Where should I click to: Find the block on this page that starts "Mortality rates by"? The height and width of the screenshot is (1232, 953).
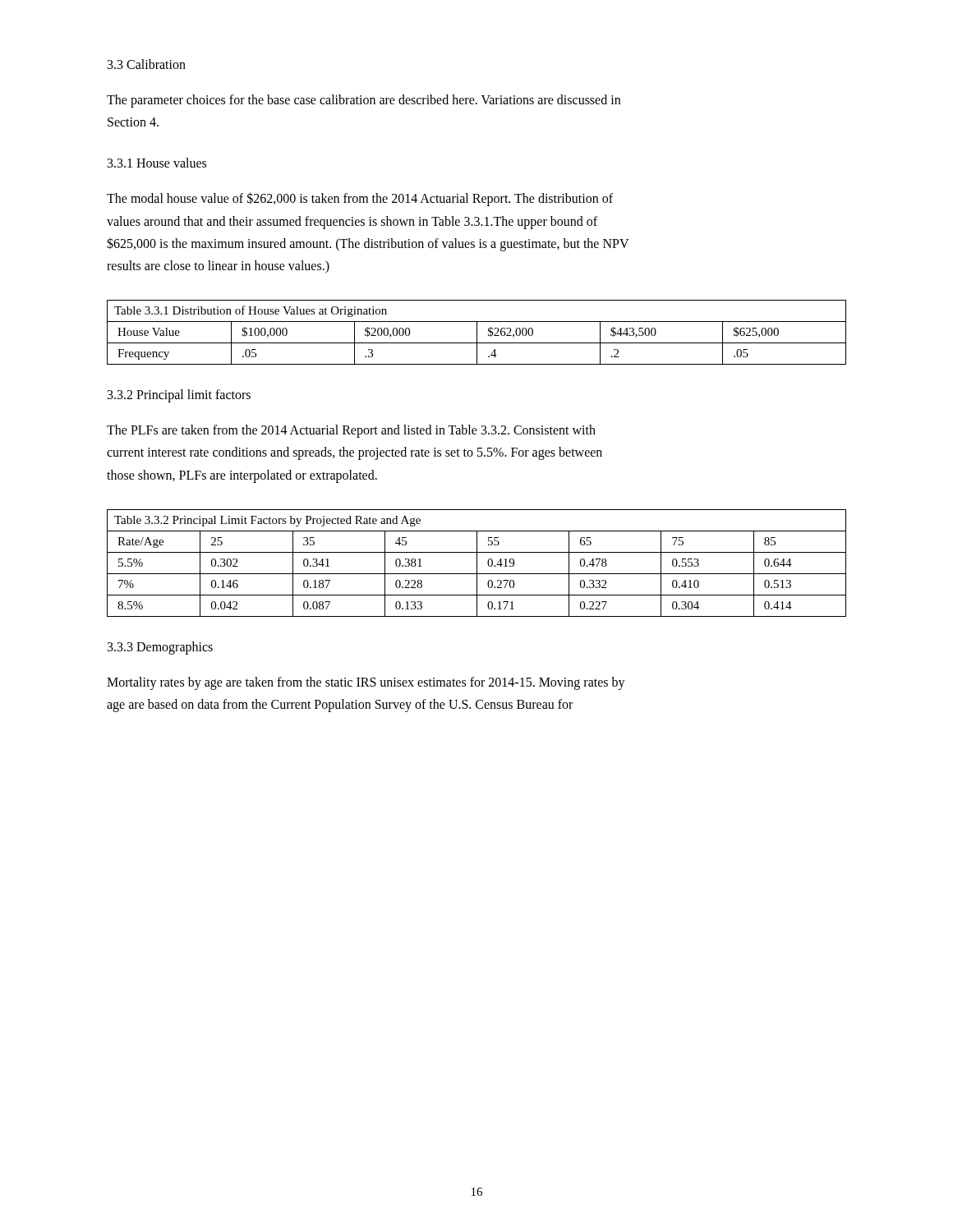click(366, 682)
